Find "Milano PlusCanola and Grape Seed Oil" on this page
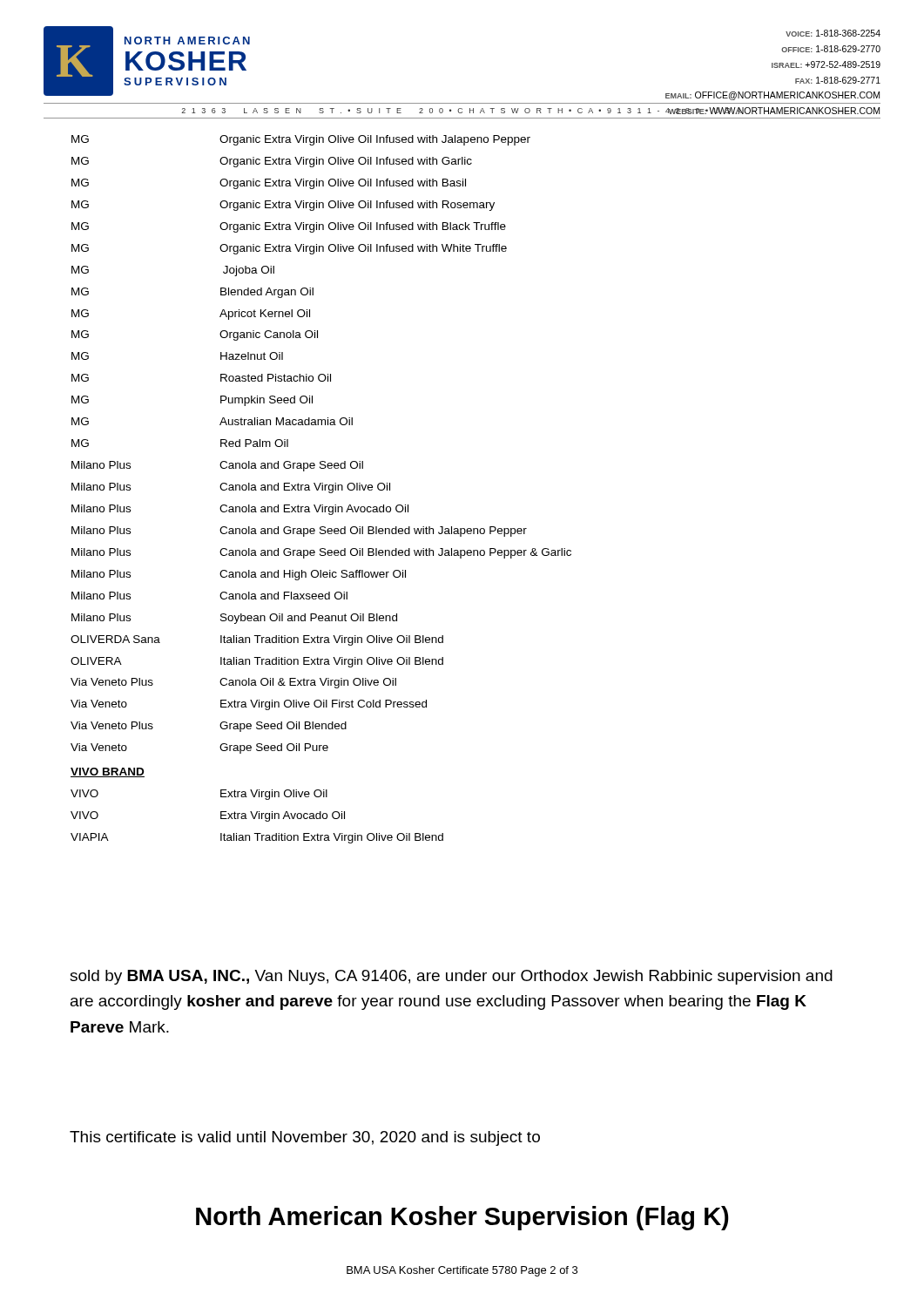 (217, 466)
